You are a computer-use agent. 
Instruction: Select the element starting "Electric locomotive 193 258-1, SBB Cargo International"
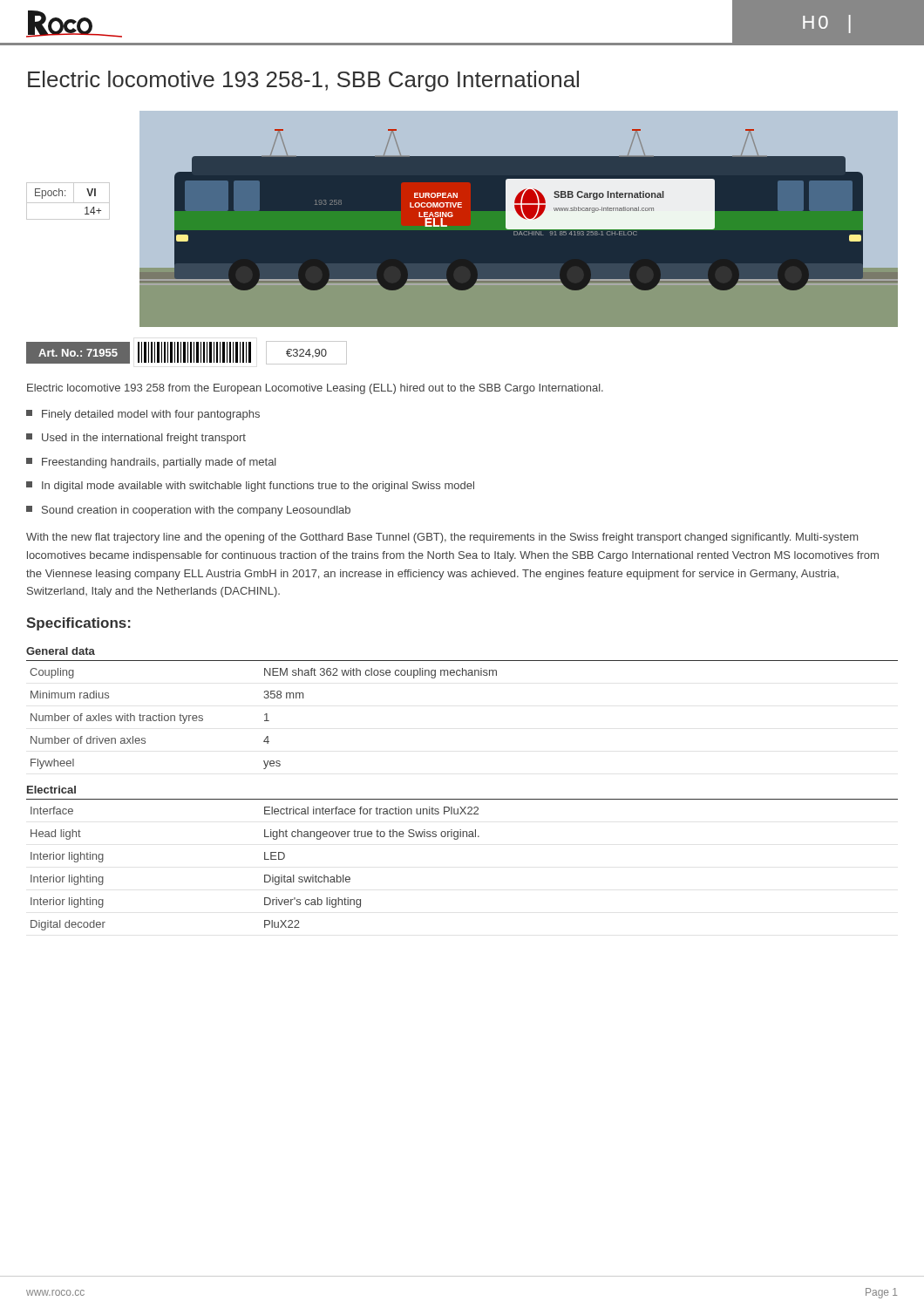[x=303, y=79]
